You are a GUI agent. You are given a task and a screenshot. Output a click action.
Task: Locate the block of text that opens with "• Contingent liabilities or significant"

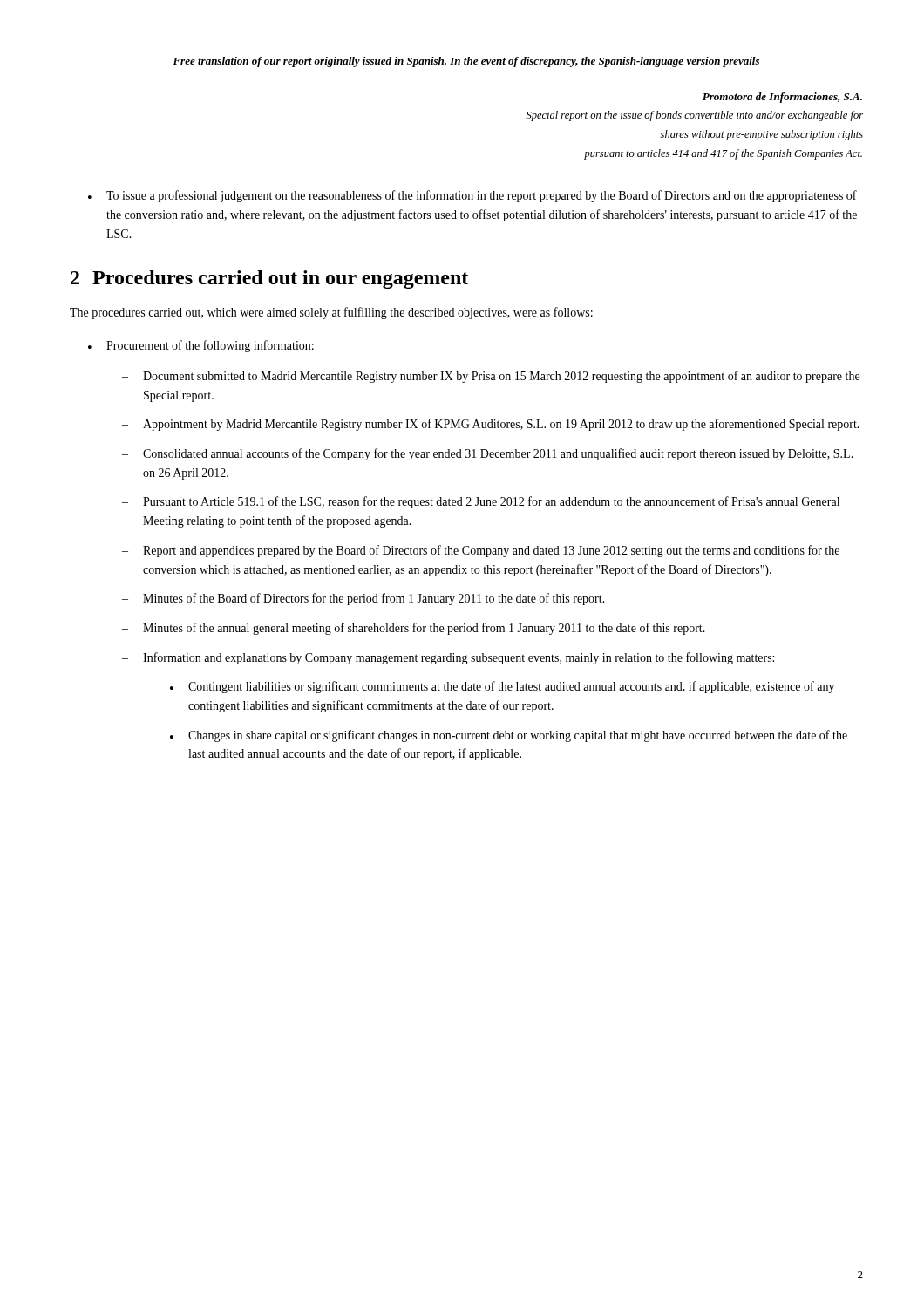tap(516, 697)
